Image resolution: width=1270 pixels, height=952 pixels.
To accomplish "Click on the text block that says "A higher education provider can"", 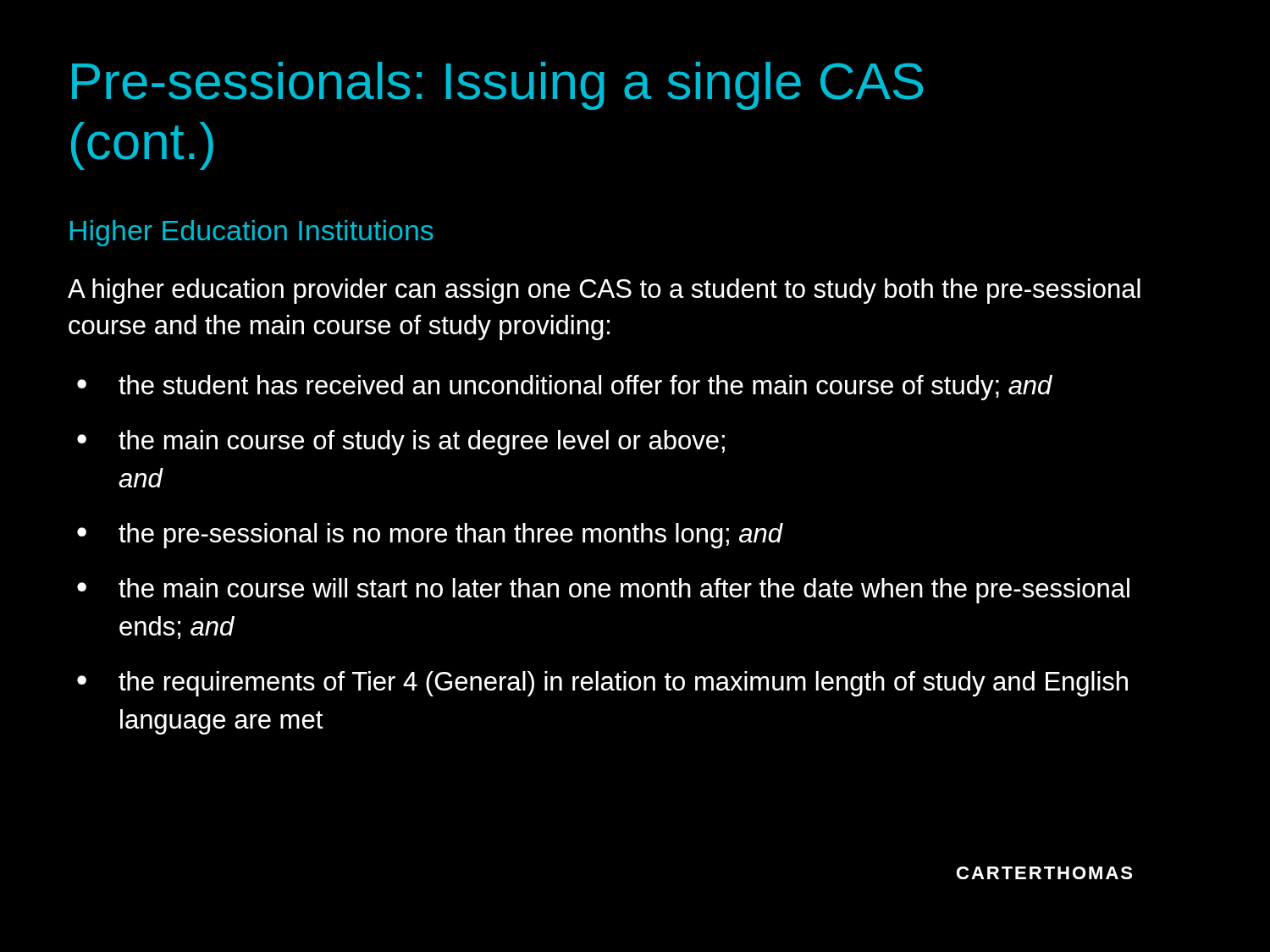I will click(635, 307).
